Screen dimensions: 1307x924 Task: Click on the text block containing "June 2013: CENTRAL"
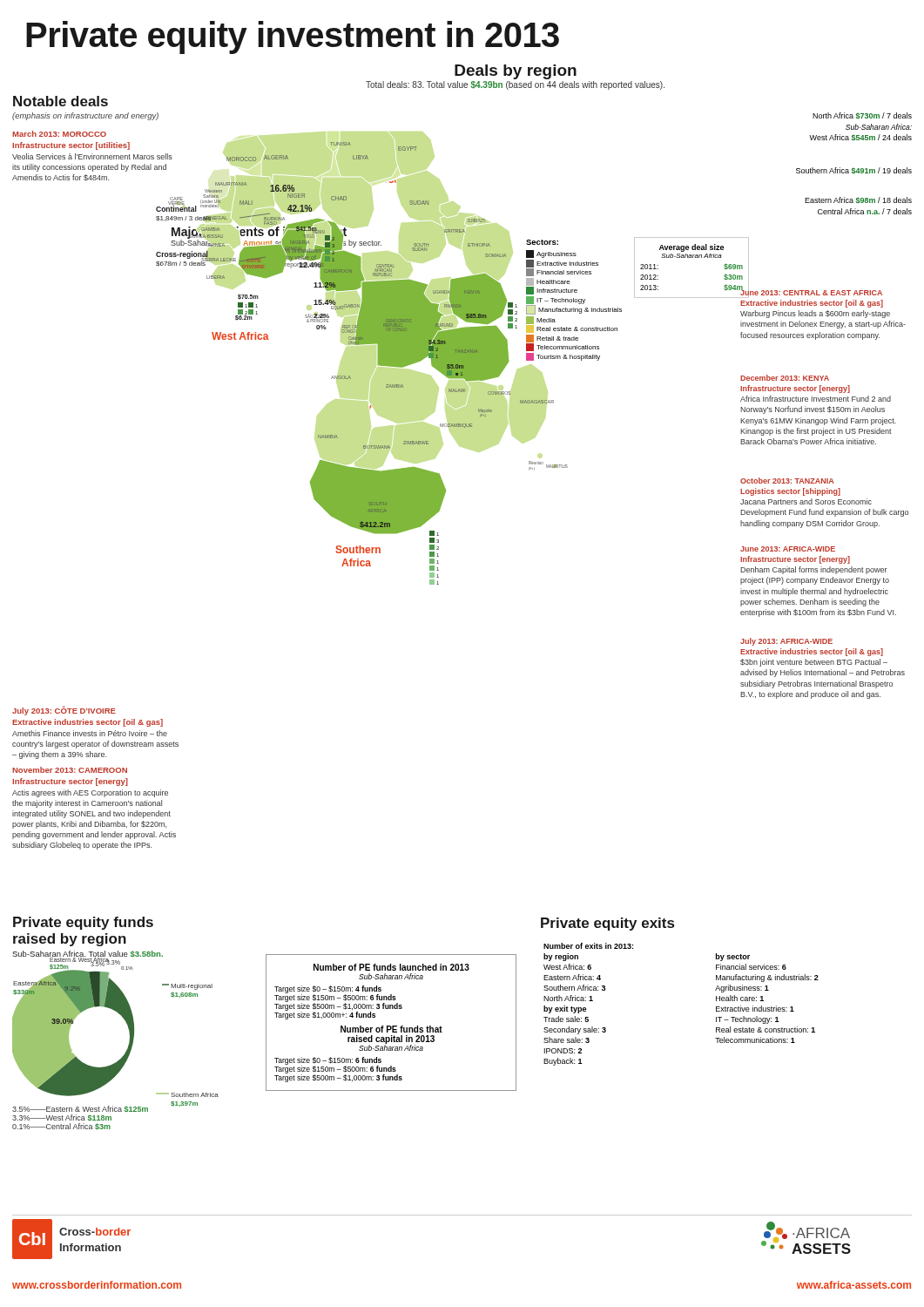[823, 314]
